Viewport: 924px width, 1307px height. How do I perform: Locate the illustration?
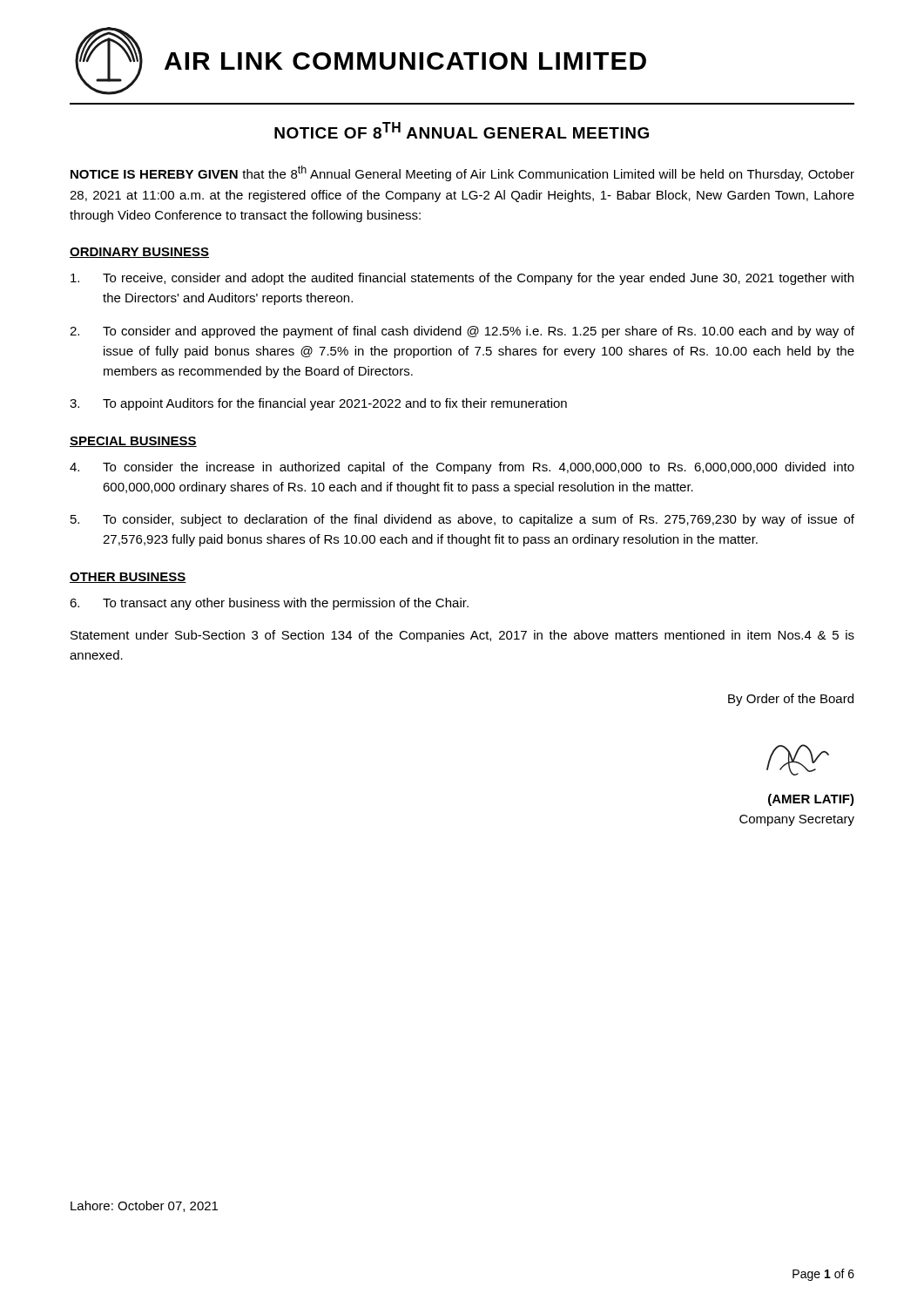[x=462, y=756]
